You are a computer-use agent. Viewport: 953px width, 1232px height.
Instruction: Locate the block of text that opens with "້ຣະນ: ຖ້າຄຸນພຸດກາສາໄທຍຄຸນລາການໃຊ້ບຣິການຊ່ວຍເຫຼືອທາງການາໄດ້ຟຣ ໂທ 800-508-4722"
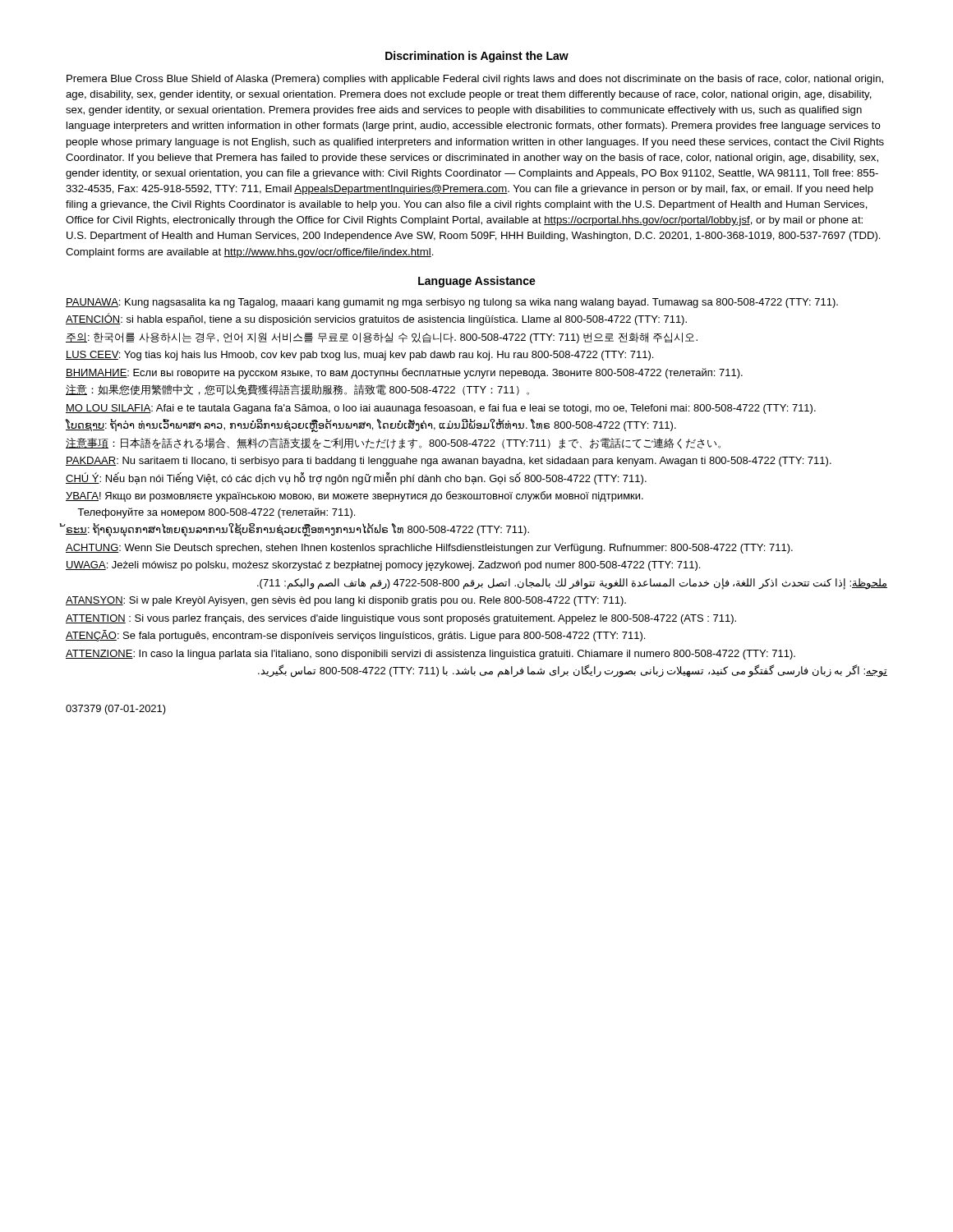point(298,530)
